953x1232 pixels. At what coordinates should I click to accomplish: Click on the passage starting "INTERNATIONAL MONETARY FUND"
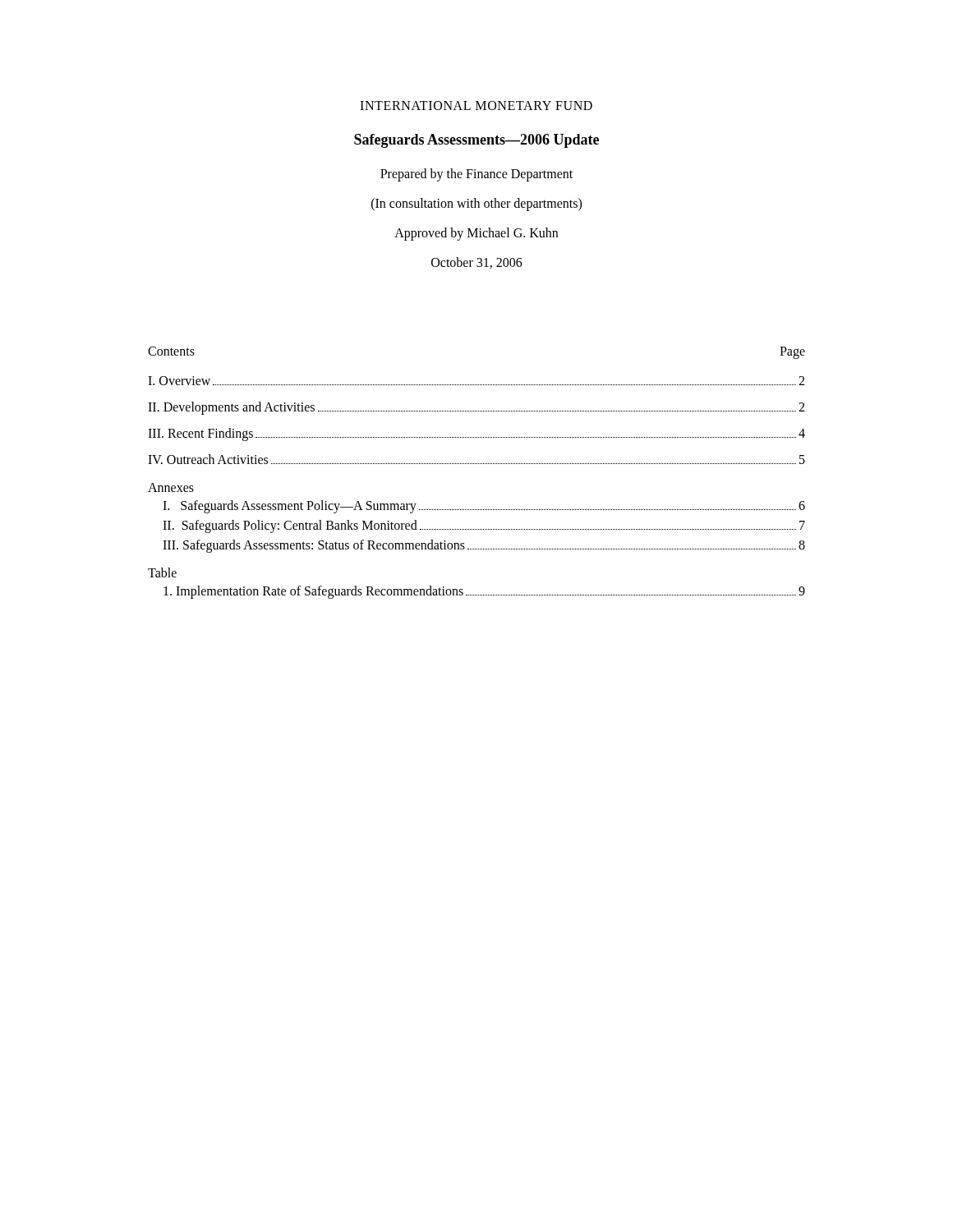(x=476, y=106)
